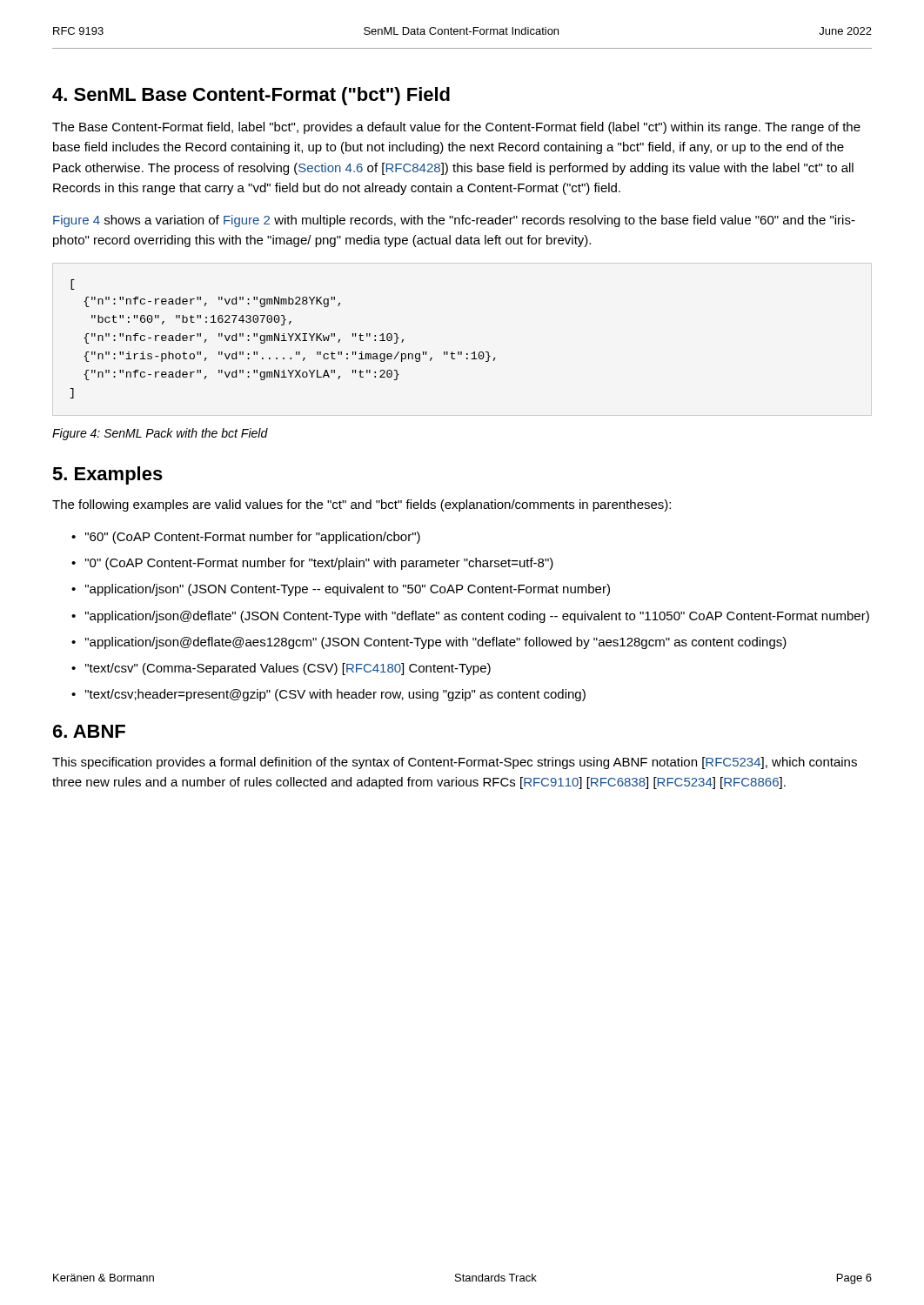Viewport: 924px width, 1305px height.
Task: Select the list item containing ""application/json@deflate@aes128gcm" (JSON Content-Type with"
Action: coord(462,642)
